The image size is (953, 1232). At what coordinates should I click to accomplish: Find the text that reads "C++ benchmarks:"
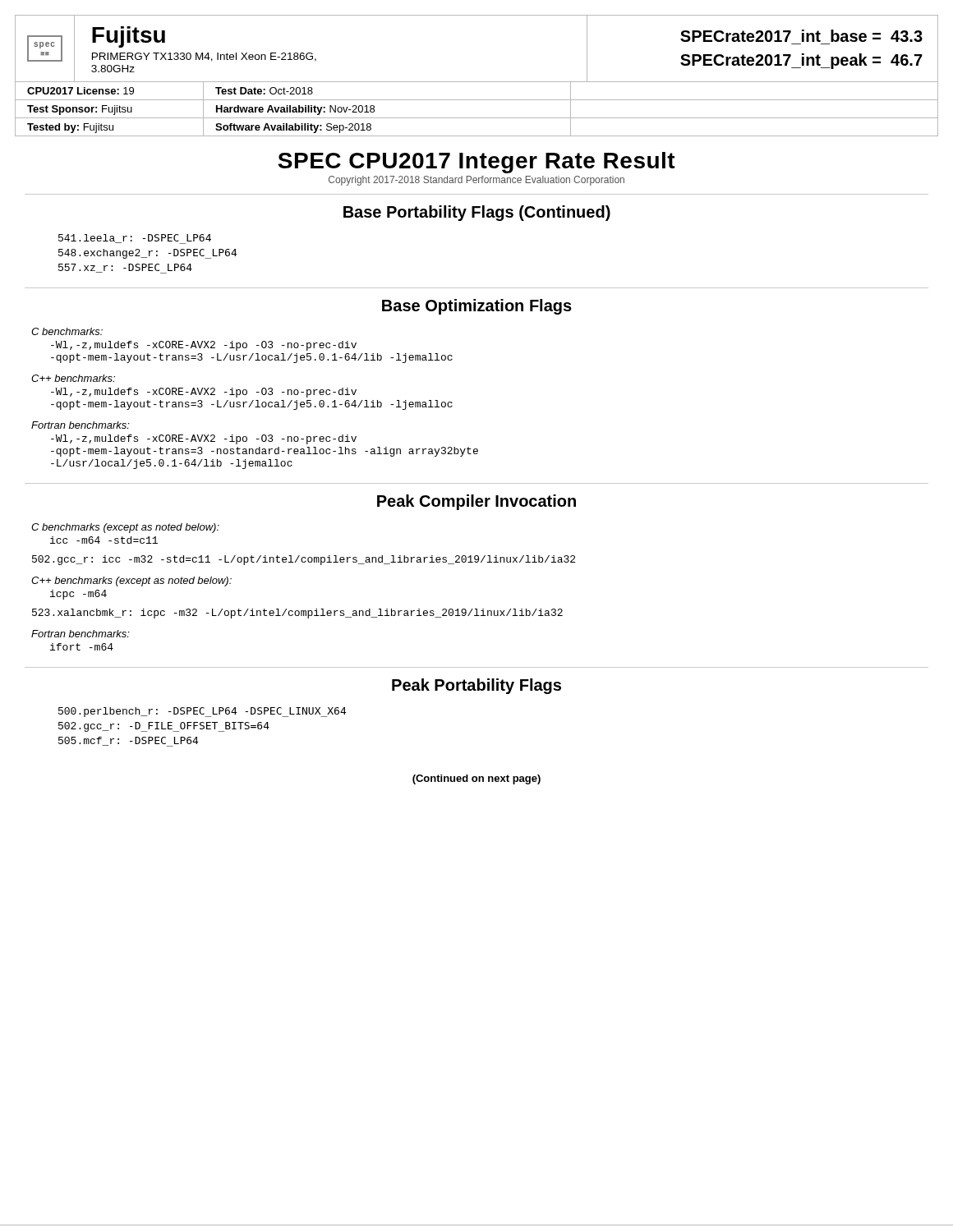pyautogui.click(x=73, y=378)
